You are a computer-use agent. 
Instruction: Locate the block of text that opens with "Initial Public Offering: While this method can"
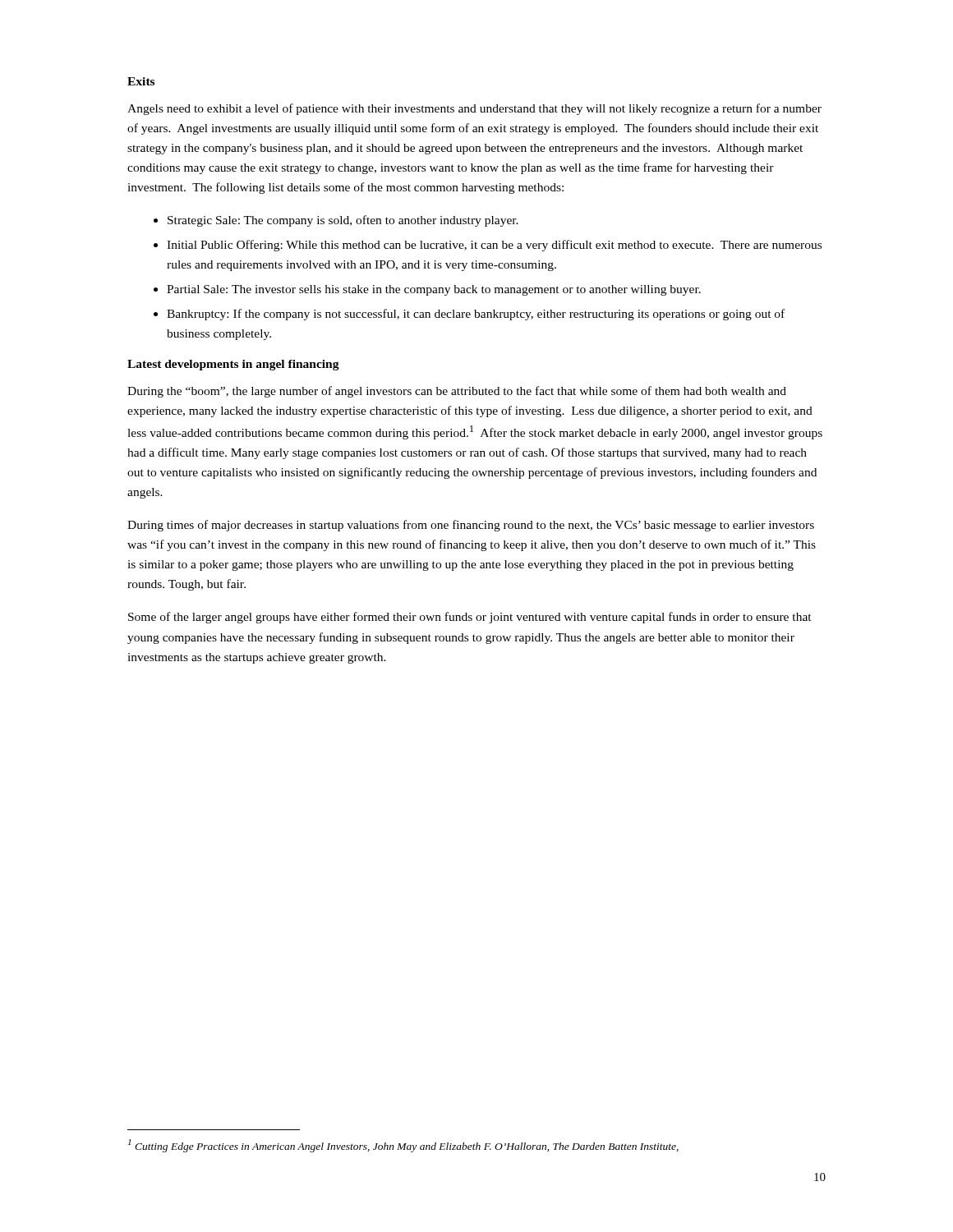pyautogui.click(x=494, y=254)
